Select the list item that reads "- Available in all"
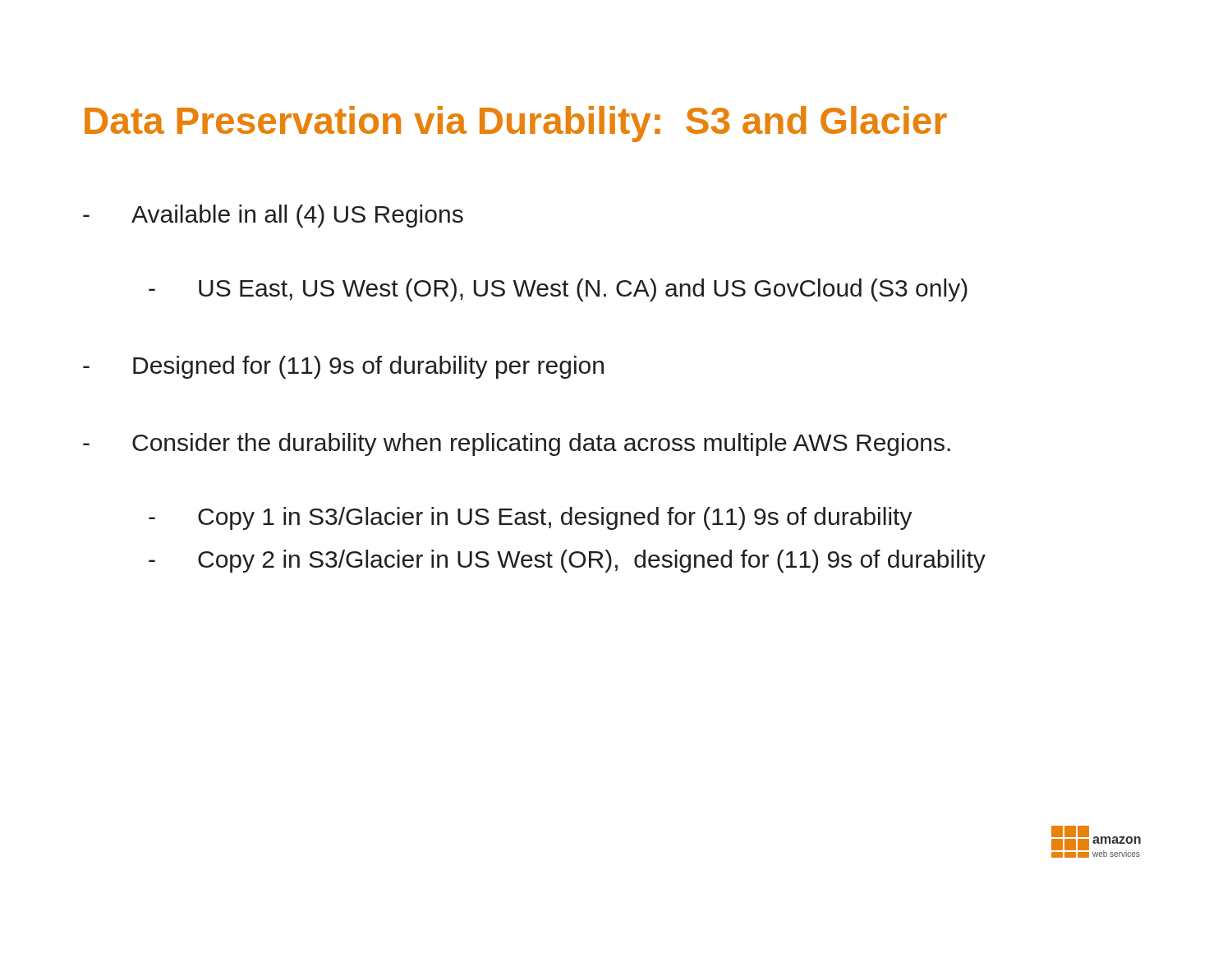The width and height of the screenshot is (1232, 953). tap(273, 214)
